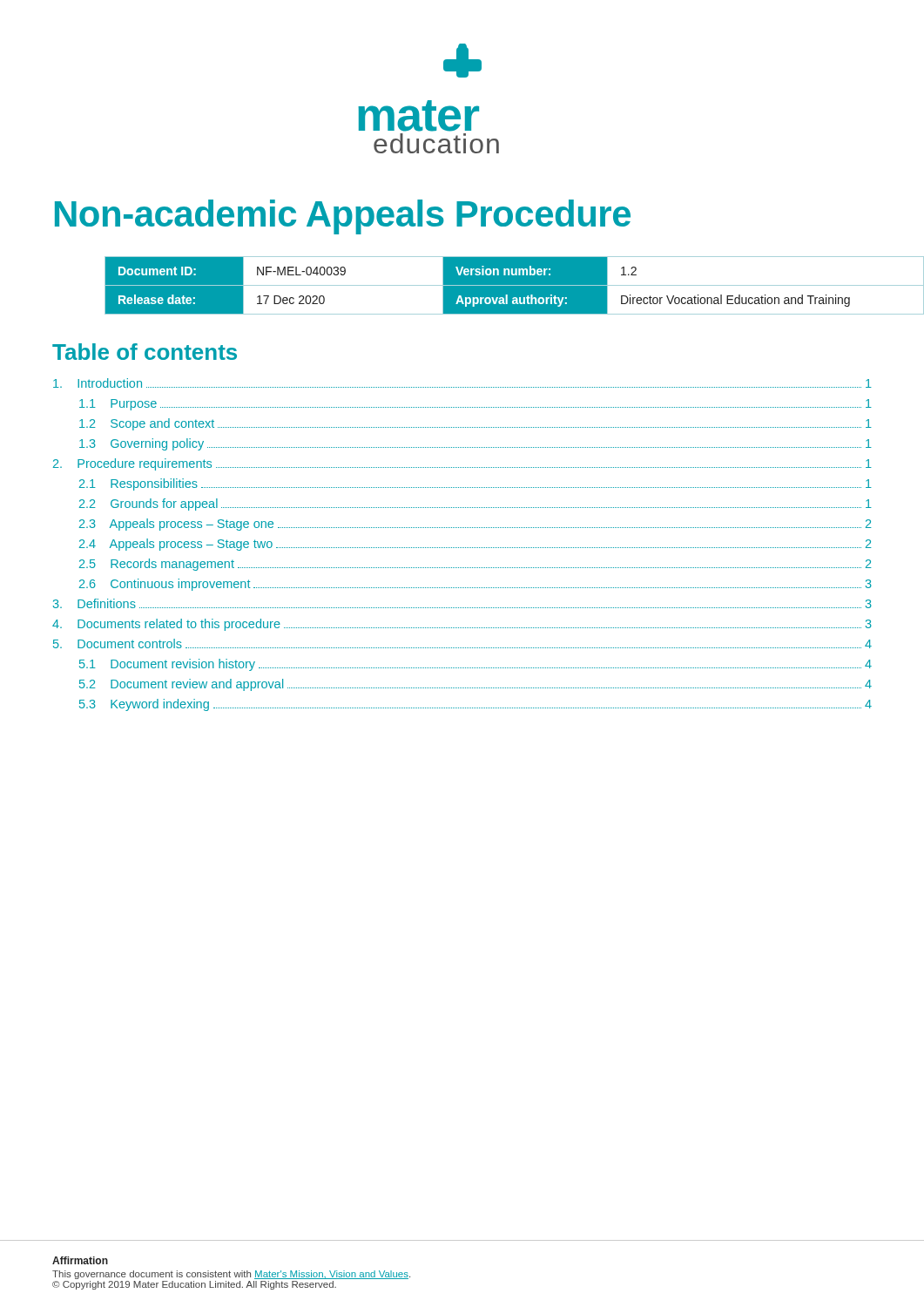924x1307 pixels.
Task: Click on the list item with the text "1 Purpose 1"
Action: [475, 403]
